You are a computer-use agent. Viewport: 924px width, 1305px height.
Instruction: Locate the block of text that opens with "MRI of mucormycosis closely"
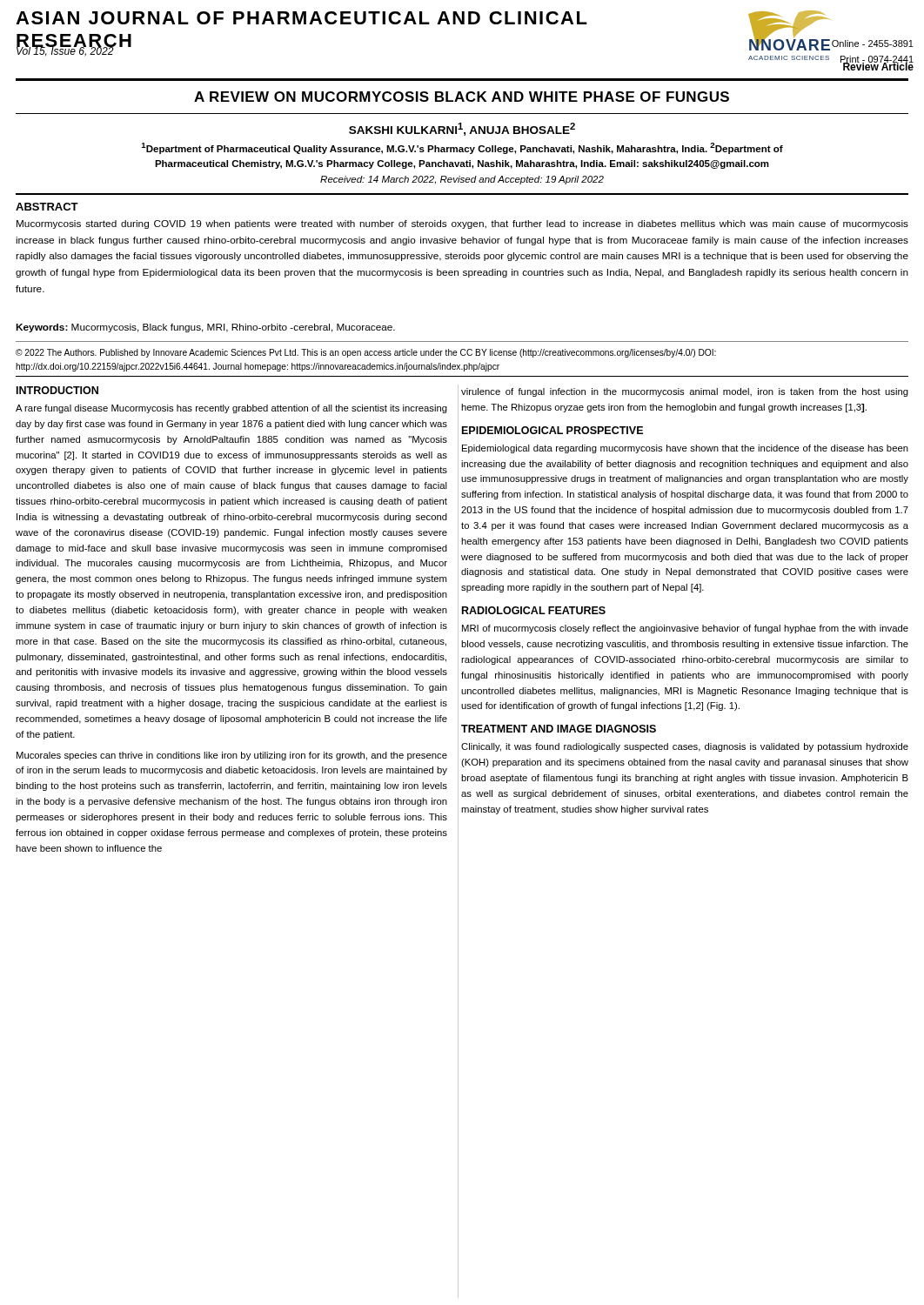click(x=685, y=668)
